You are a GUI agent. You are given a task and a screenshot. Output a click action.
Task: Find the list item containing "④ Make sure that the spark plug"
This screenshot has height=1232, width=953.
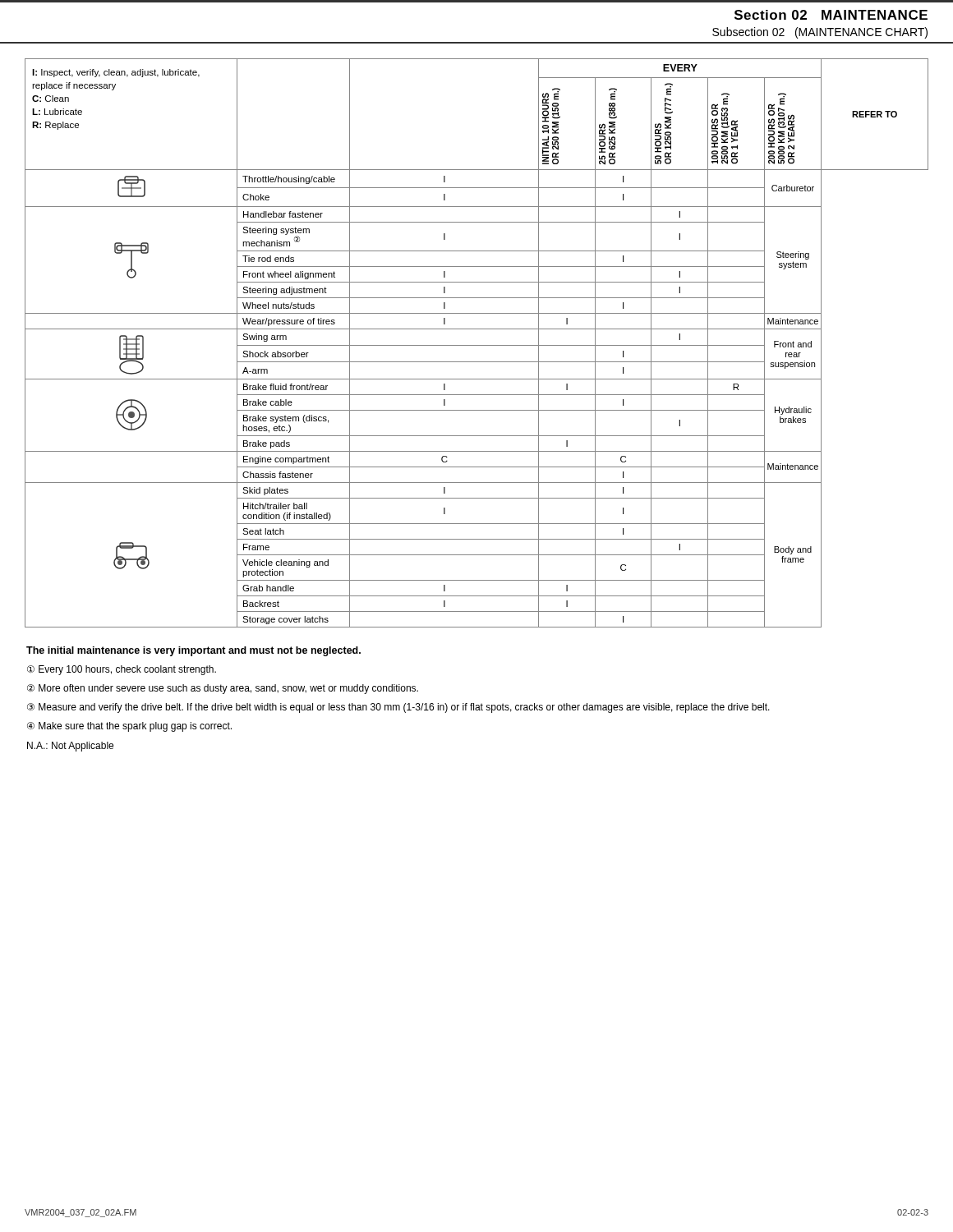pos(129,726)
